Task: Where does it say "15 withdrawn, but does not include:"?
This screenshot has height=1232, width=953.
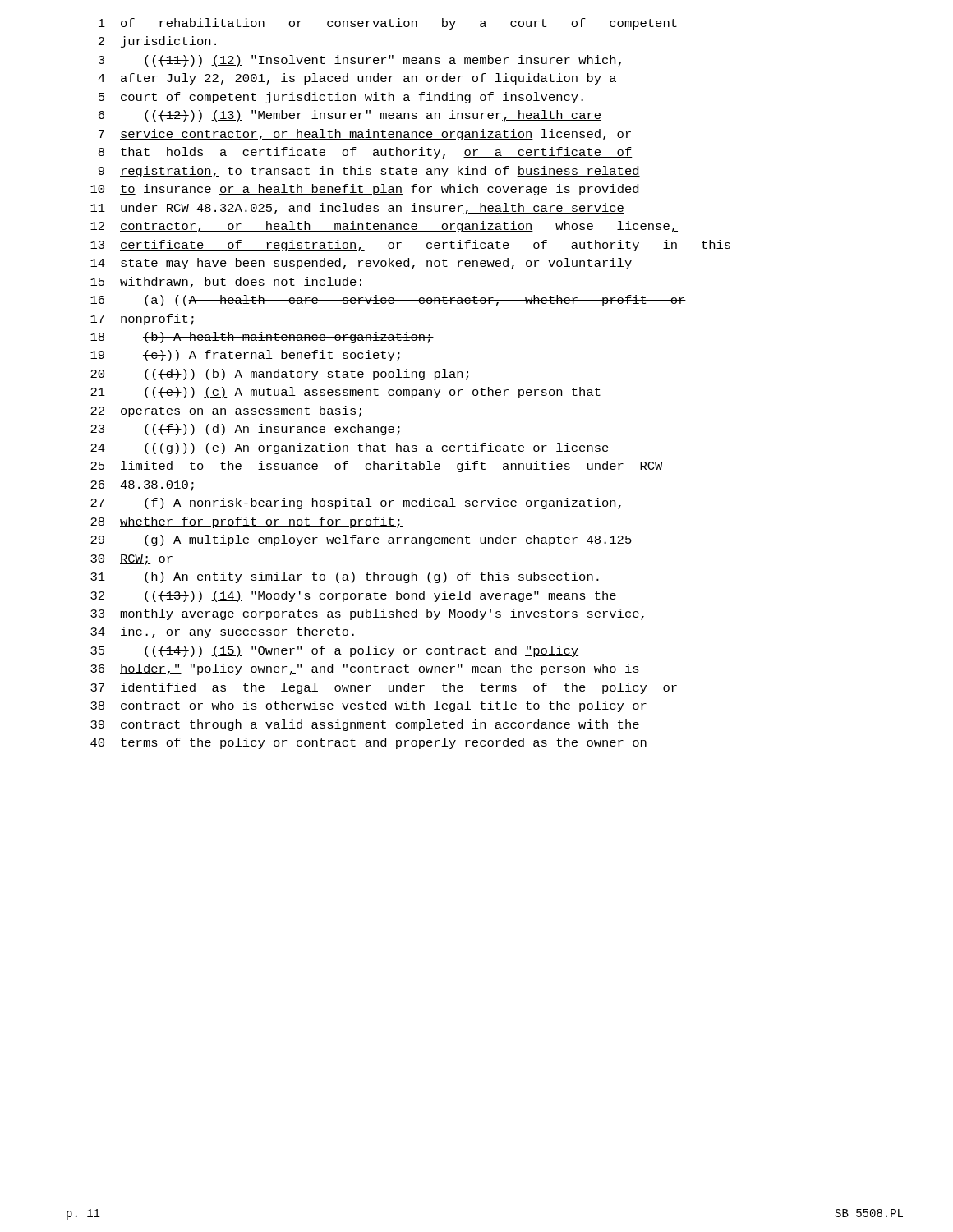Action: point(226,283)
